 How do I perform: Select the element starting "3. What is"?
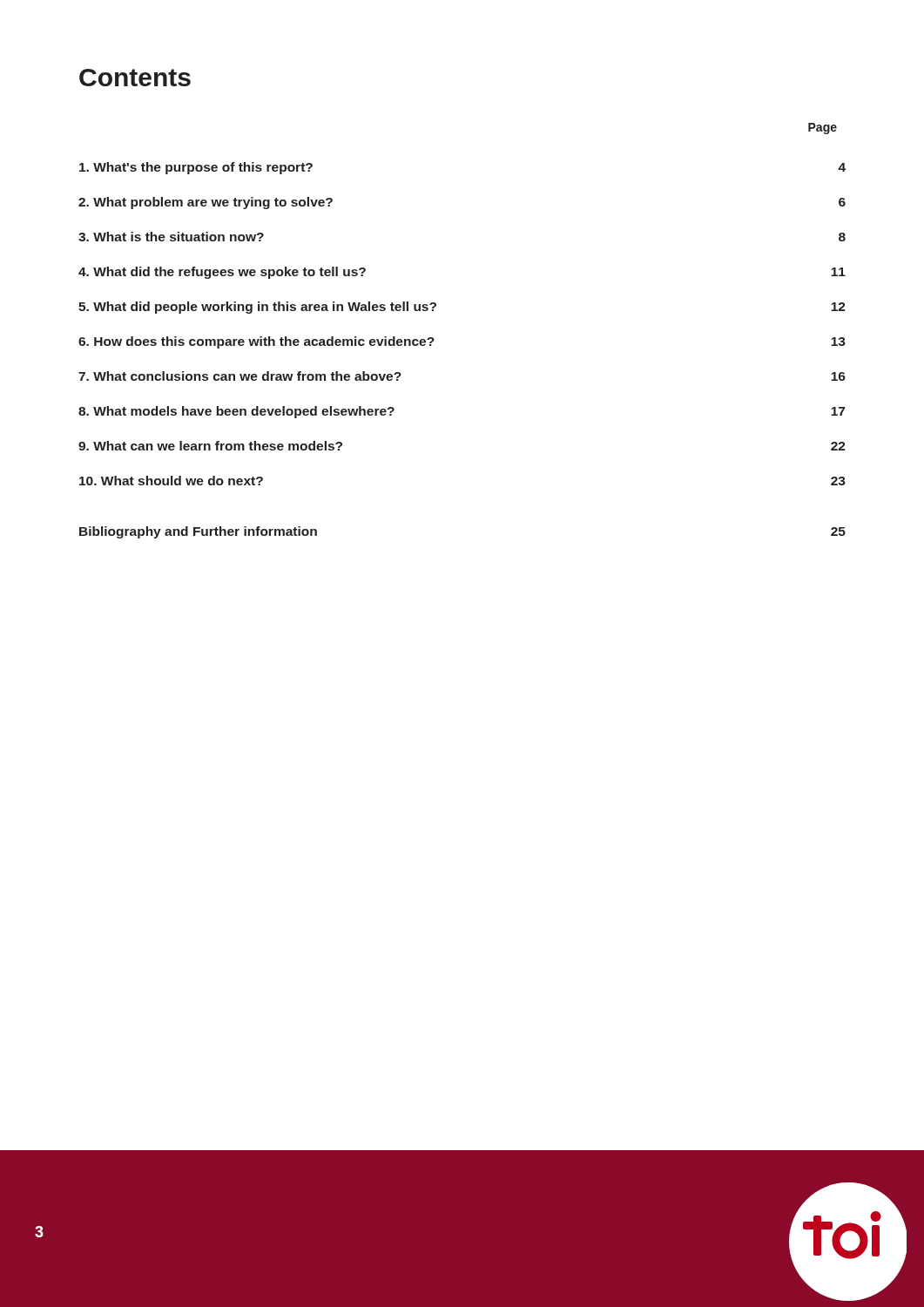(173, 236)
